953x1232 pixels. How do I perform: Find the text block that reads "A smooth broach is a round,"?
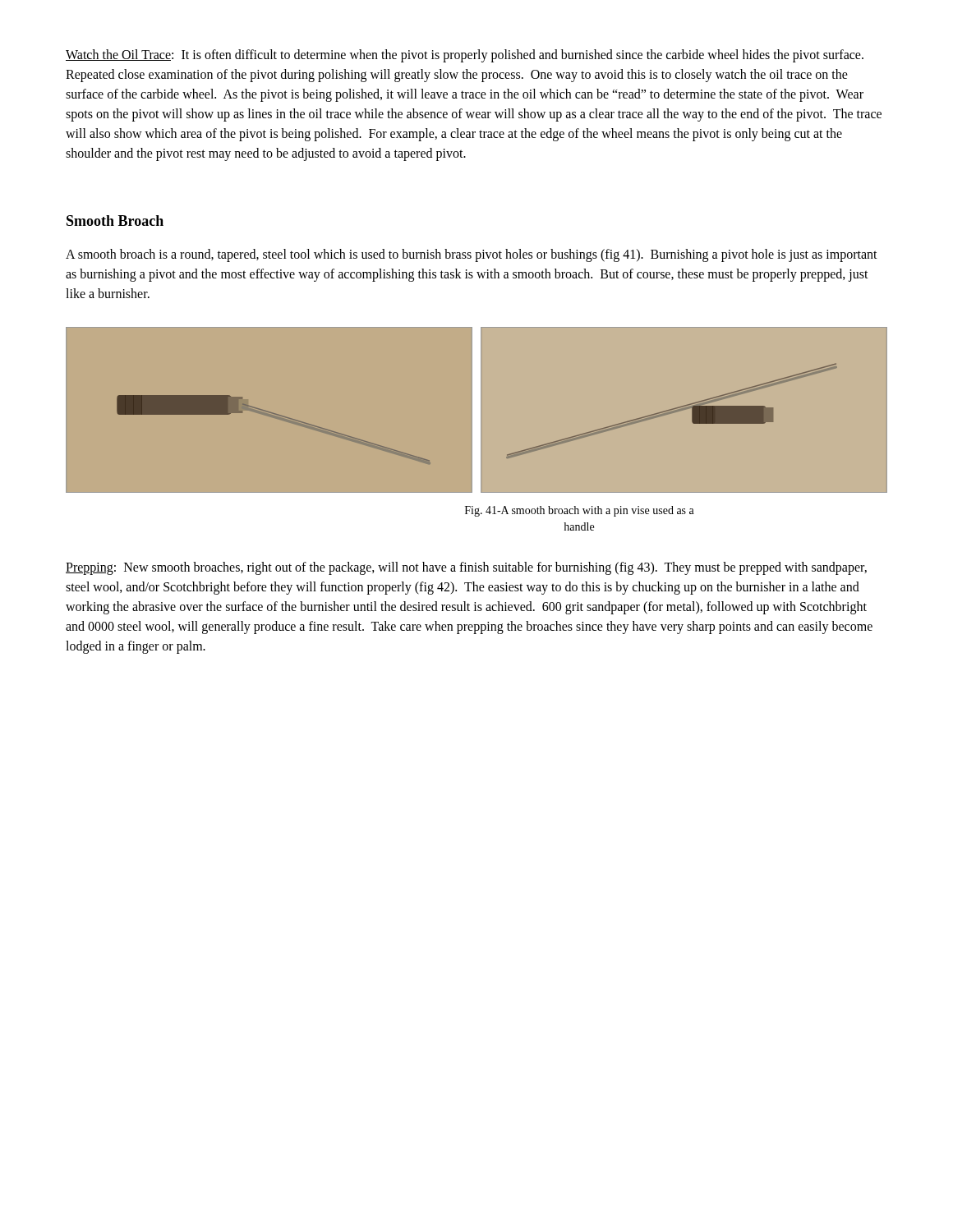click(471, 274)
